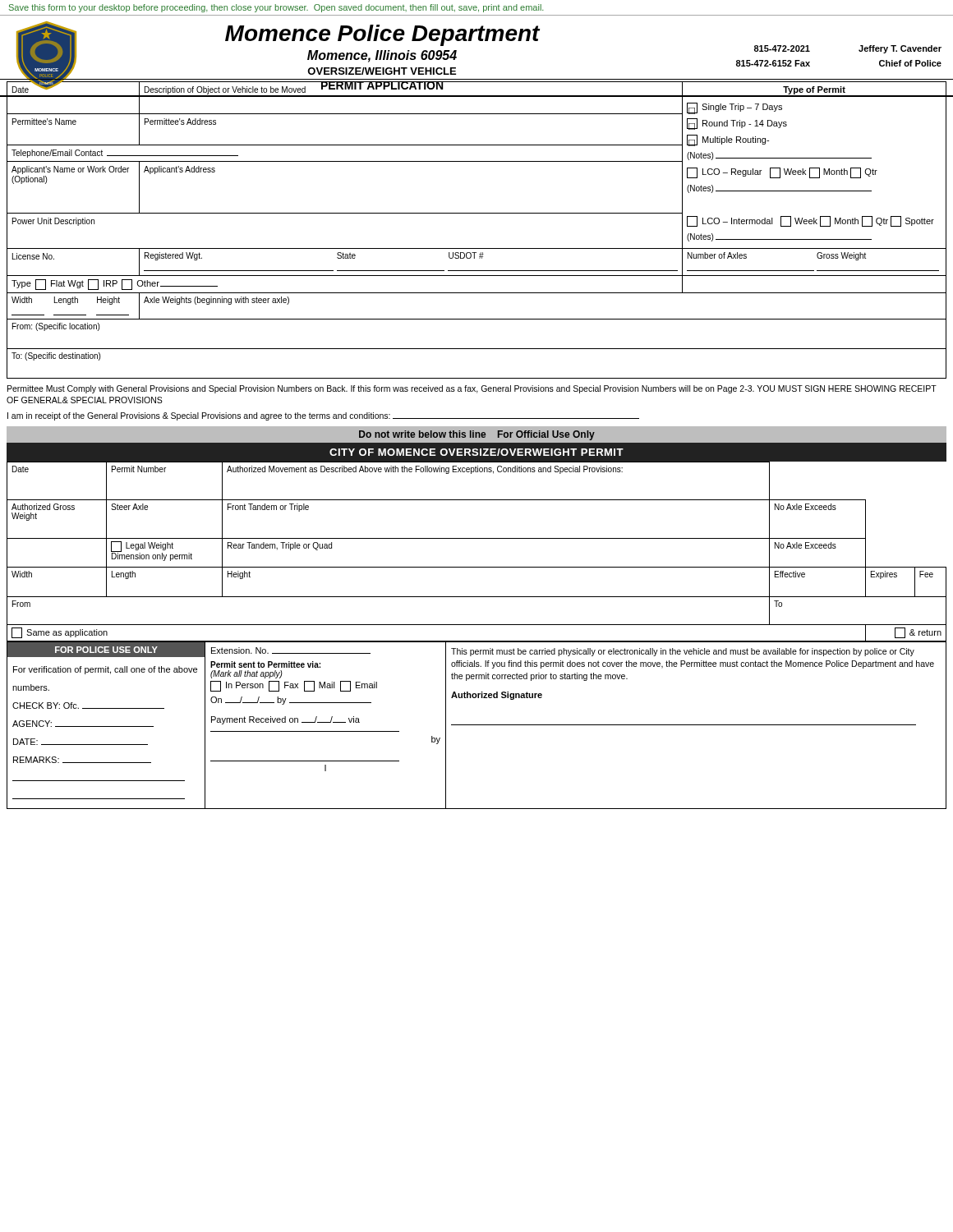Viewport: 953px width, 1232px height.
Task: Click the passage that begins "This permit must be carried physically"
Action: 693,664
